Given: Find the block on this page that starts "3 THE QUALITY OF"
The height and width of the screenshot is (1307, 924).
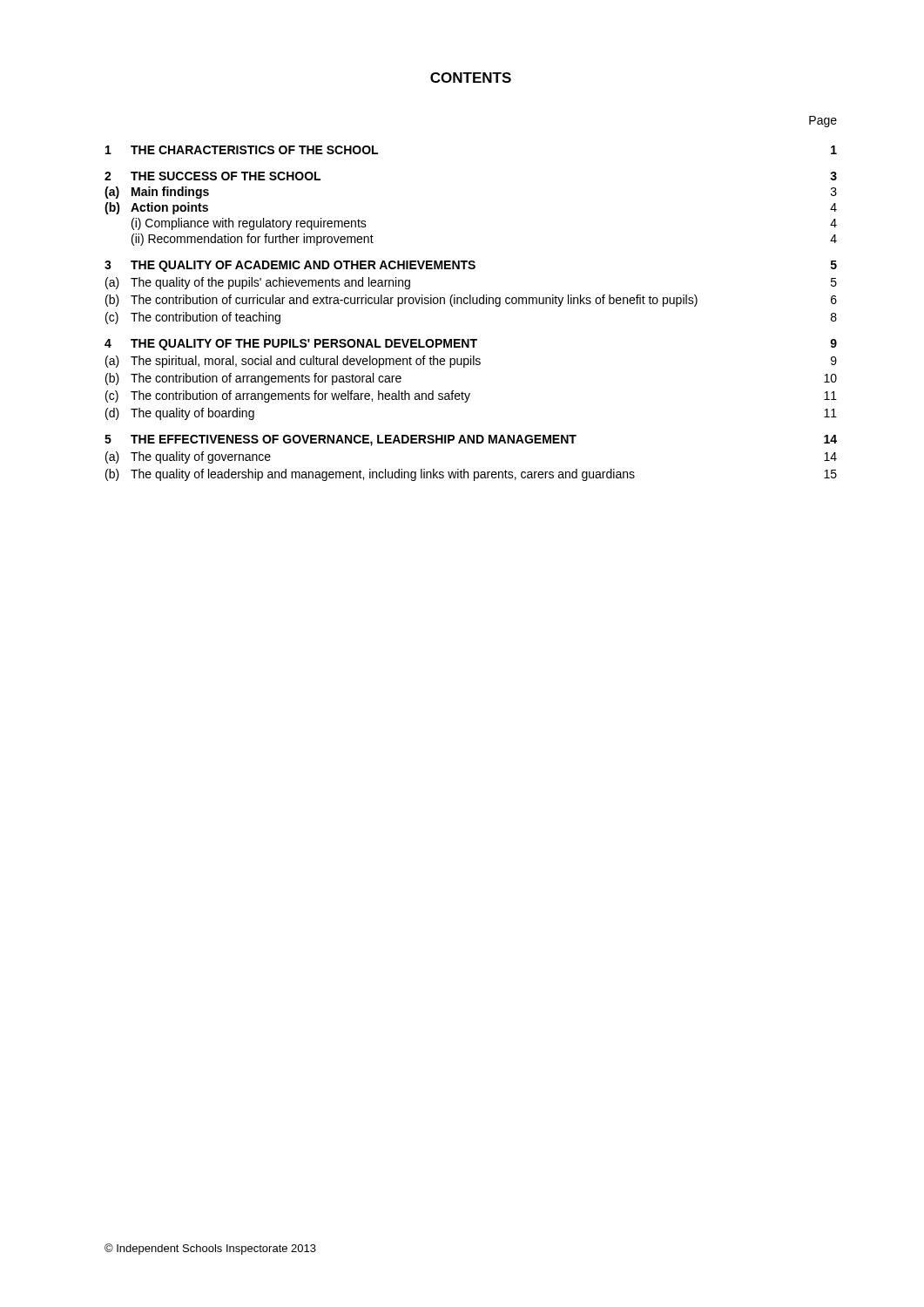Looking at the screenshot, I should (471, 265).
